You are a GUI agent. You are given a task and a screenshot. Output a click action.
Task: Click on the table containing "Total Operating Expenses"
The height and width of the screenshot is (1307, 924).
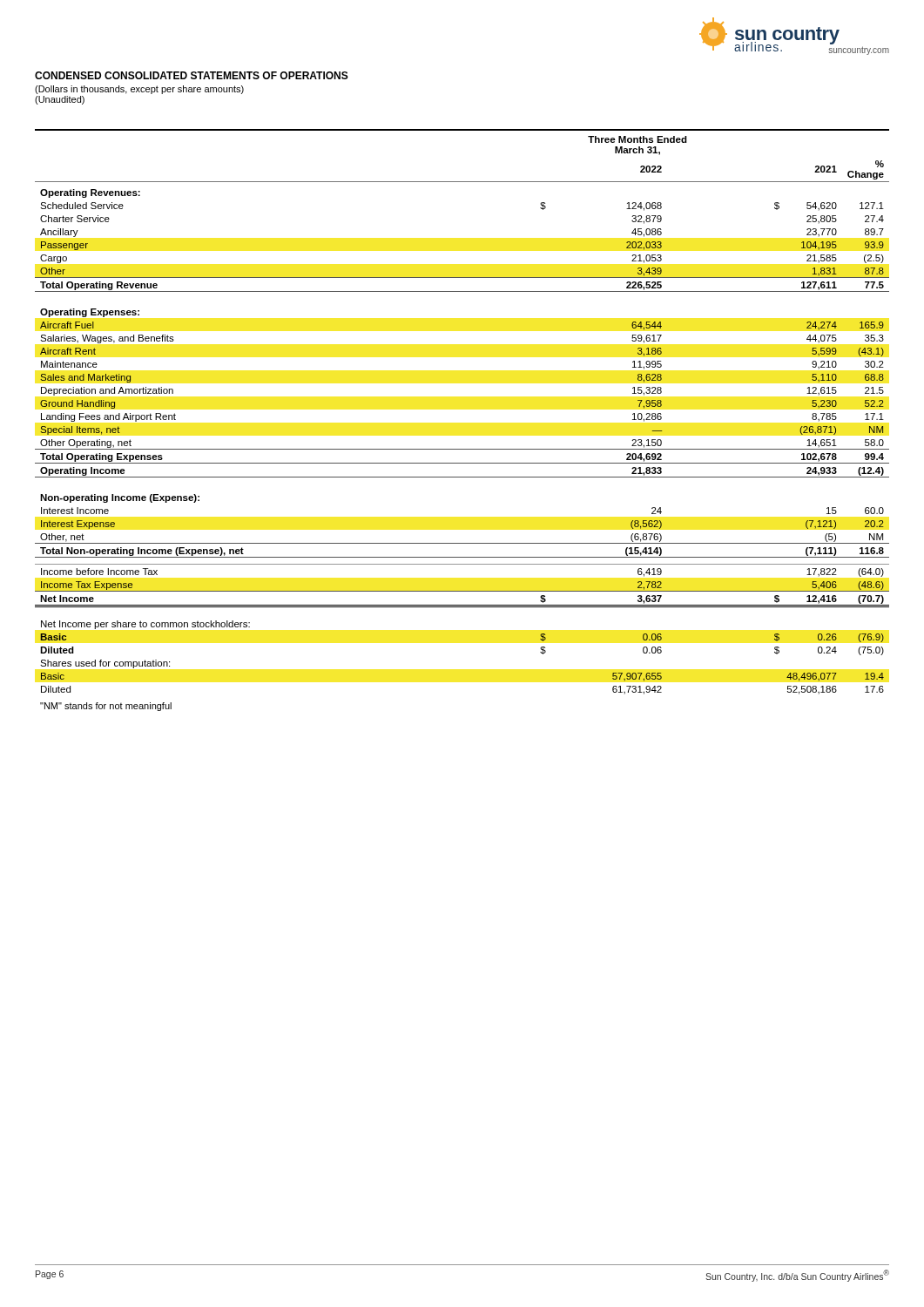click(x=462, y=421)
